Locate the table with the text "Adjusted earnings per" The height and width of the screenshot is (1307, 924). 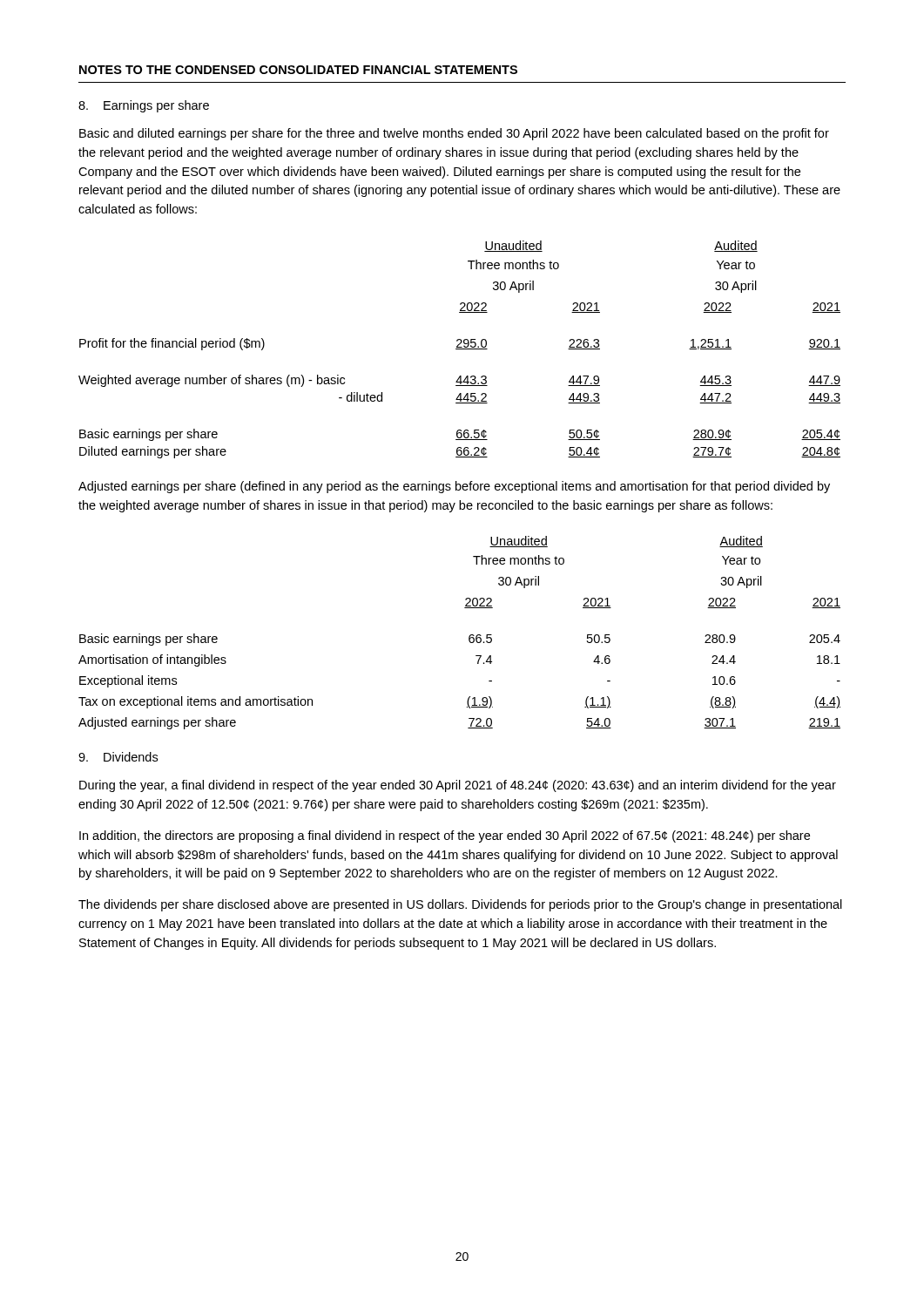click(x=462, y=632)
